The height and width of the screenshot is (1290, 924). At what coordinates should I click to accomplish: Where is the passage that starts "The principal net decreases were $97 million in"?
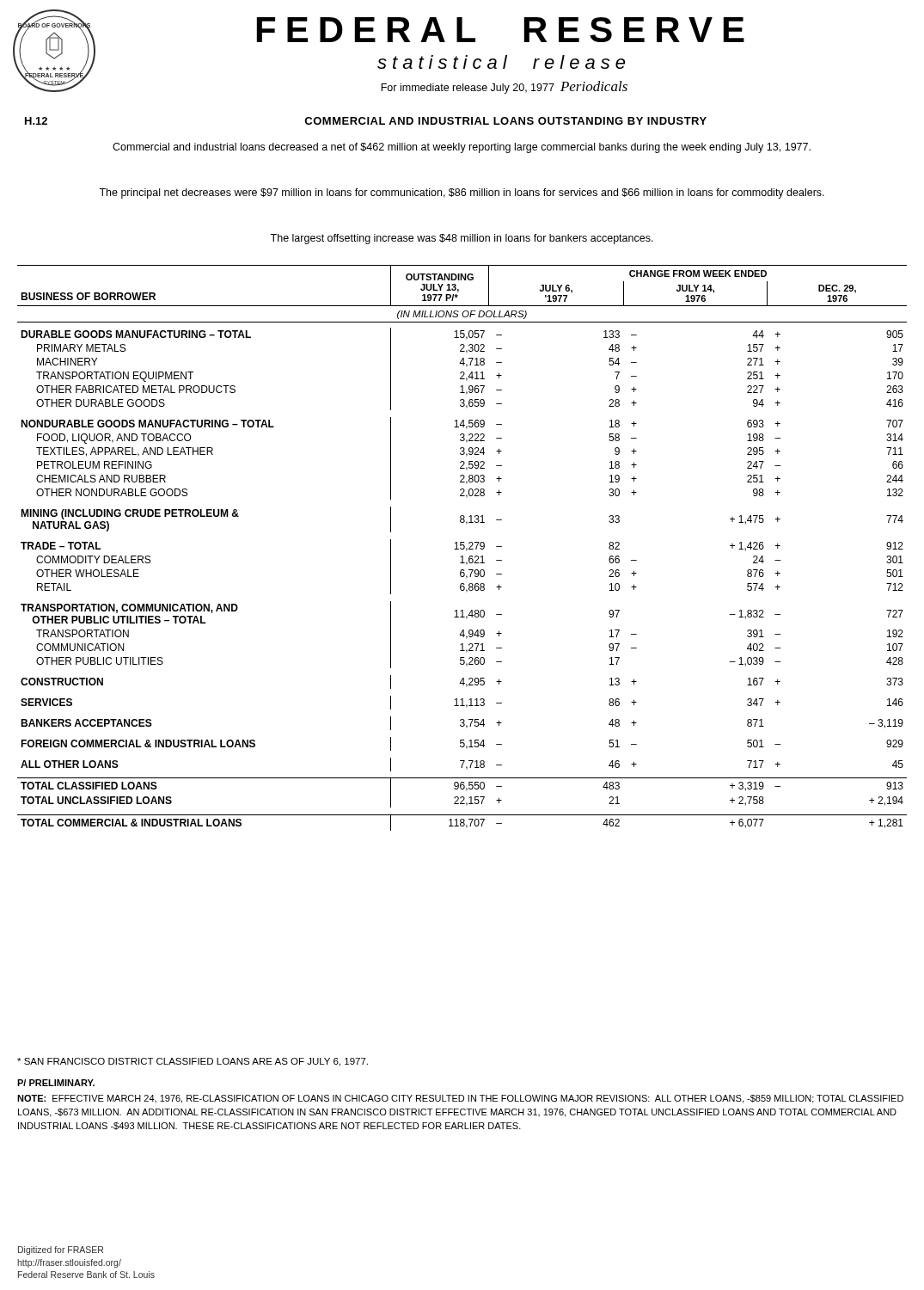tap(462, 193)
